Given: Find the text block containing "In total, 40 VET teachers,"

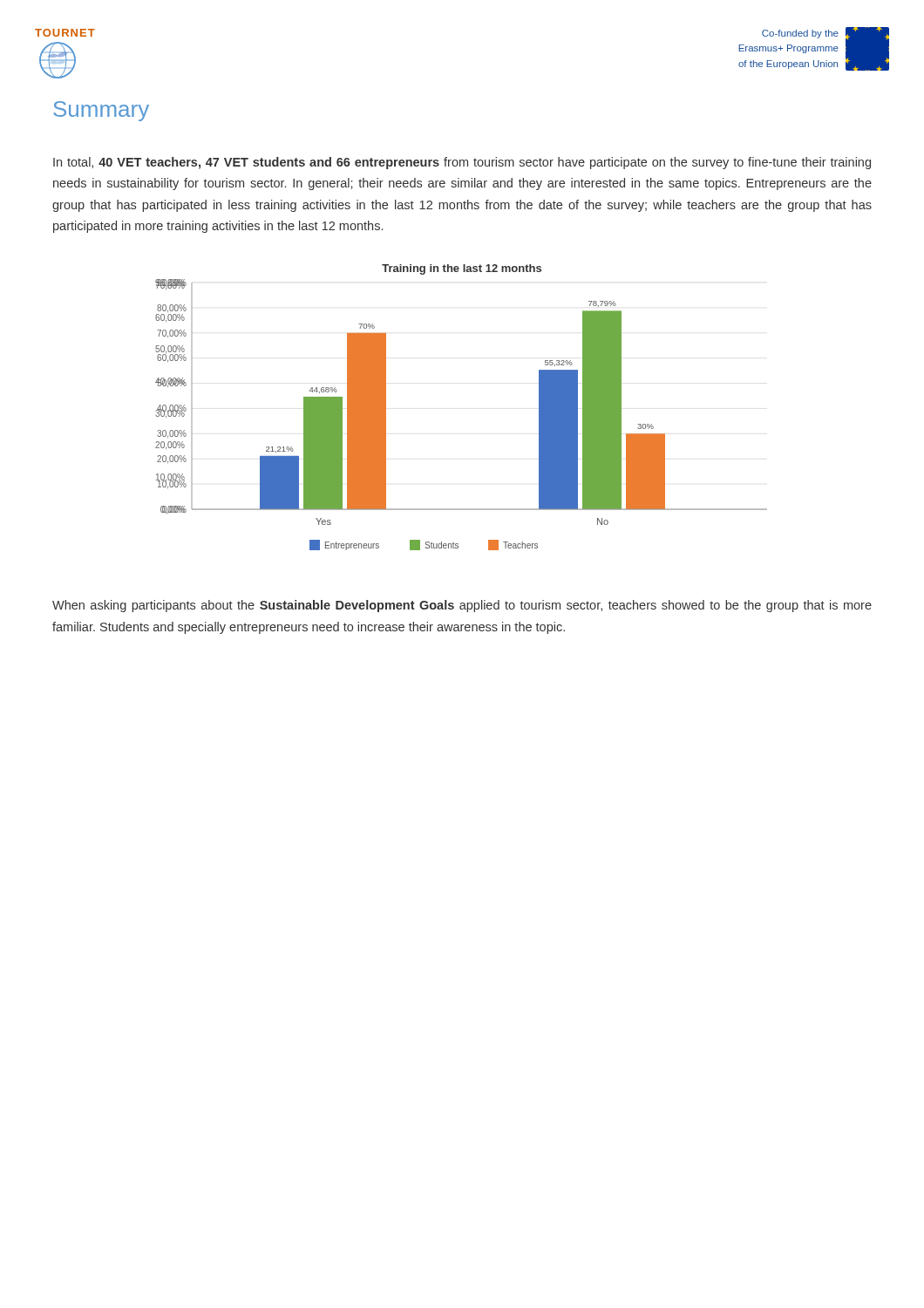Looking at the screenshot, I should pyautogui.click(x=462, y=194).
